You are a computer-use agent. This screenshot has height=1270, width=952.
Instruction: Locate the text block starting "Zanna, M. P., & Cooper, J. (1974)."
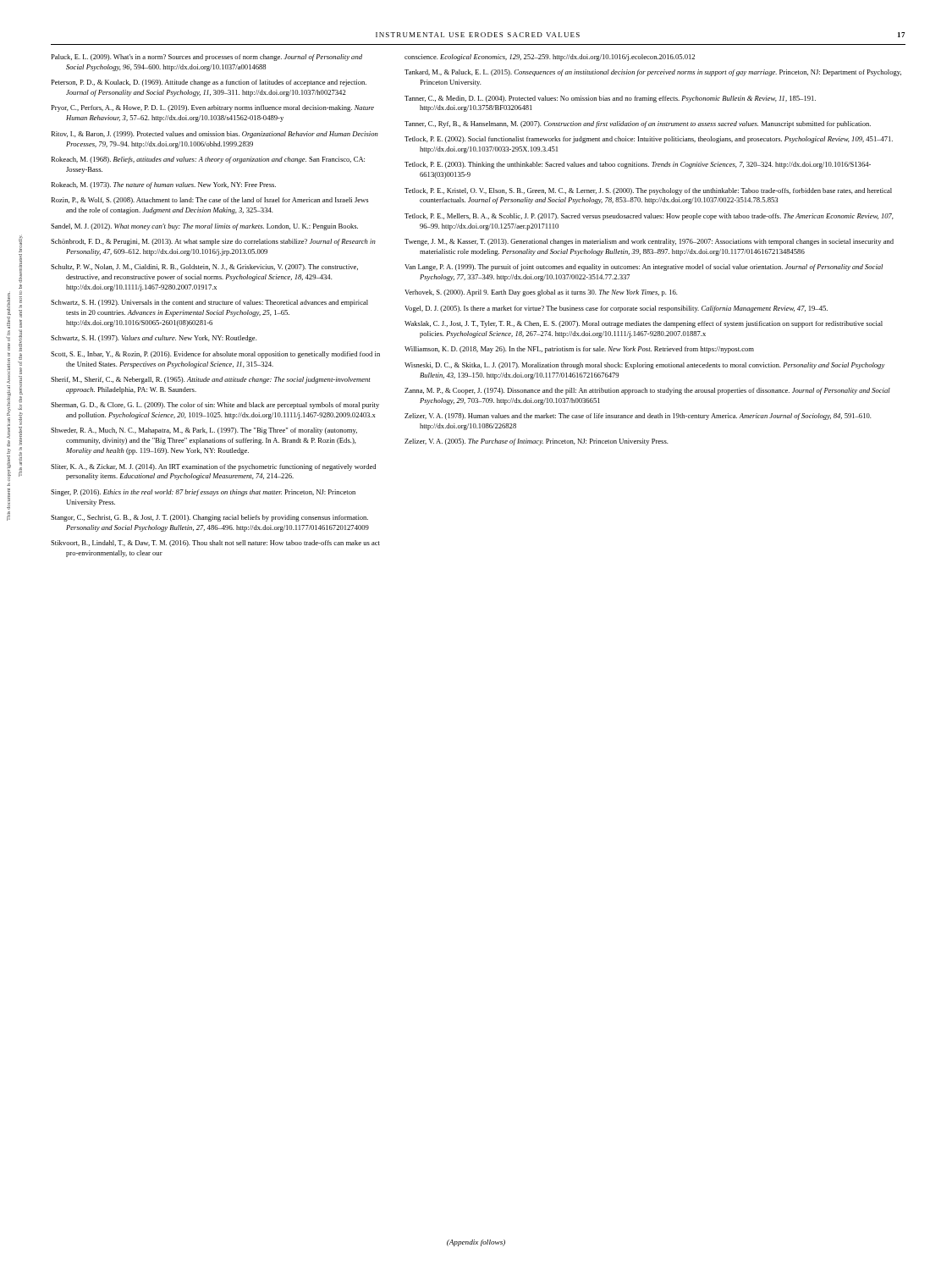tap(647, 395)
